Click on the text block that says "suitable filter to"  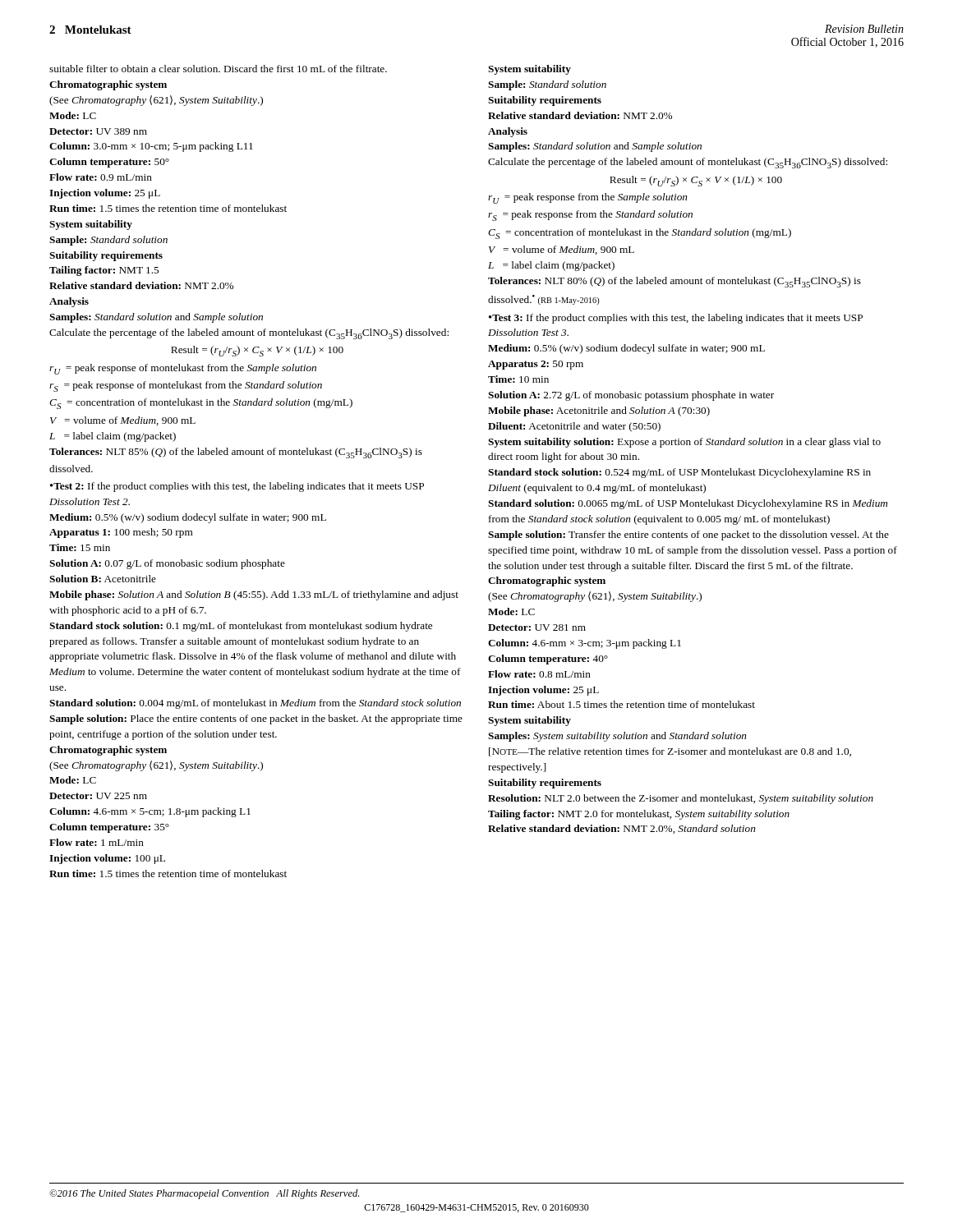pos(257,472)
